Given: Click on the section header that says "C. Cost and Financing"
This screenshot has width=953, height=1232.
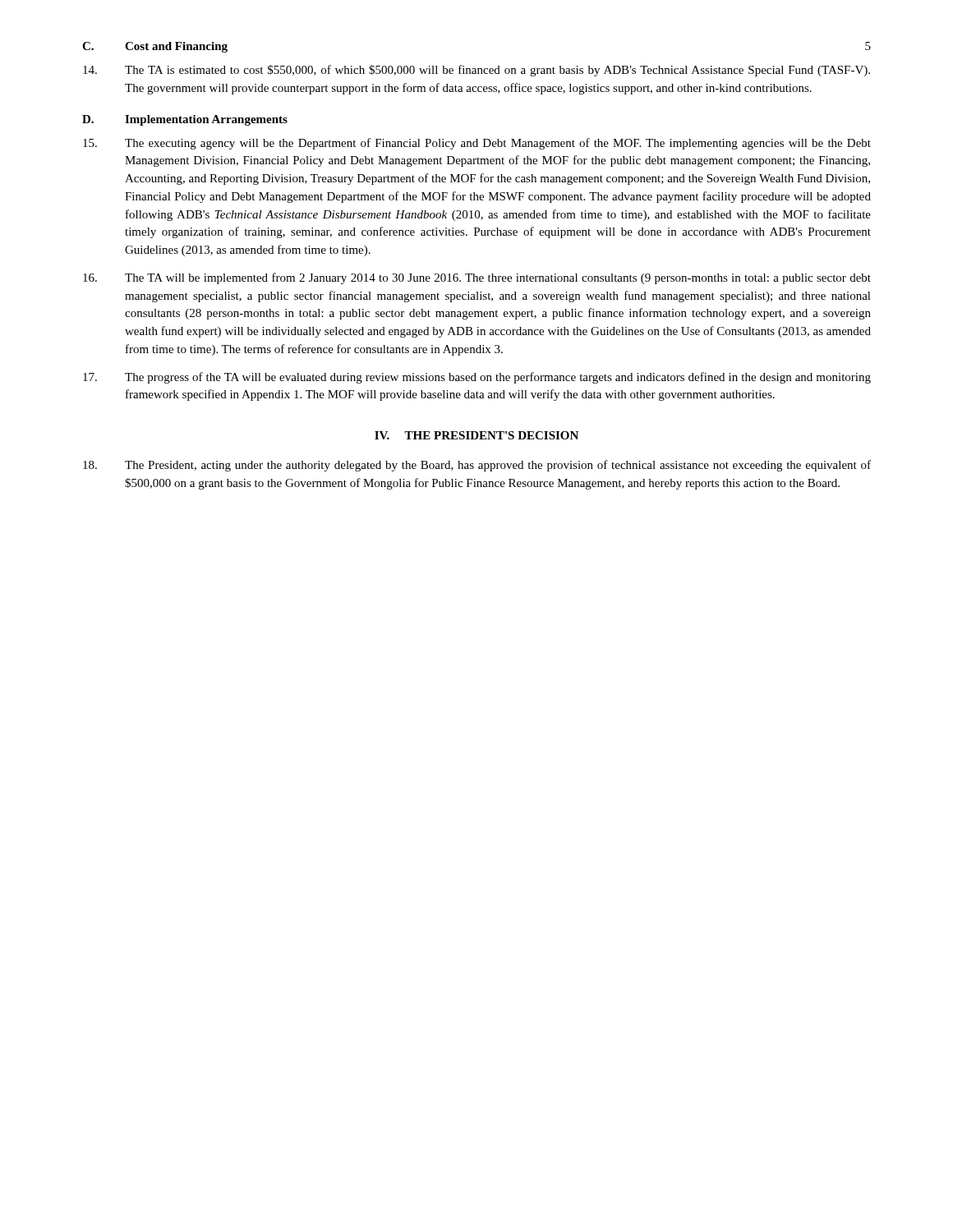Looking at the screenshot, I should 155,46.
